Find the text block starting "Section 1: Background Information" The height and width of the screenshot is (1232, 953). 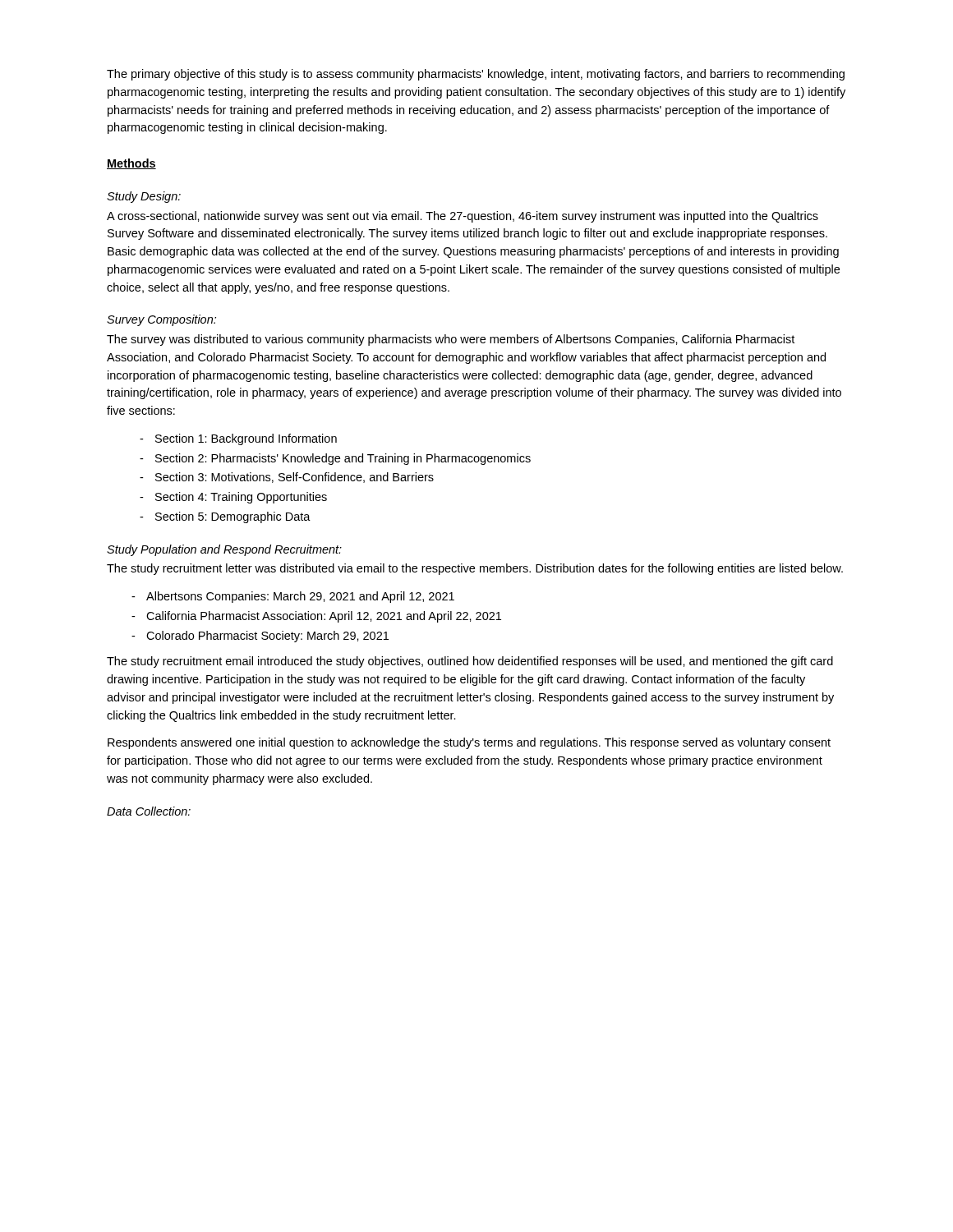click(x=246, y=438)
